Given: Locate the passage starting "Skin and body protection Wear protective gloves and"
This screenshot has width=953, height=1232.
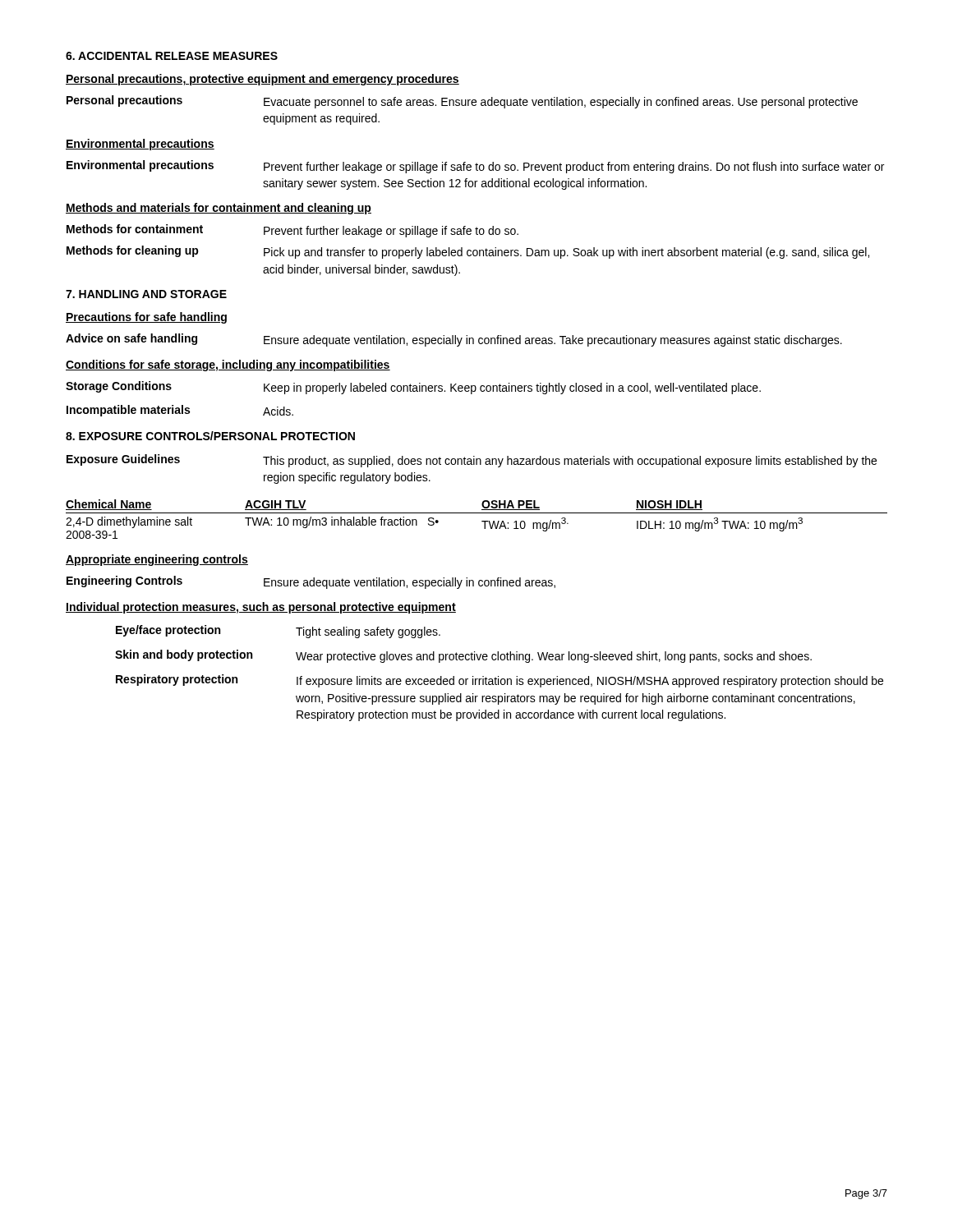Looking at the screenshot, I should click(501, 656).
